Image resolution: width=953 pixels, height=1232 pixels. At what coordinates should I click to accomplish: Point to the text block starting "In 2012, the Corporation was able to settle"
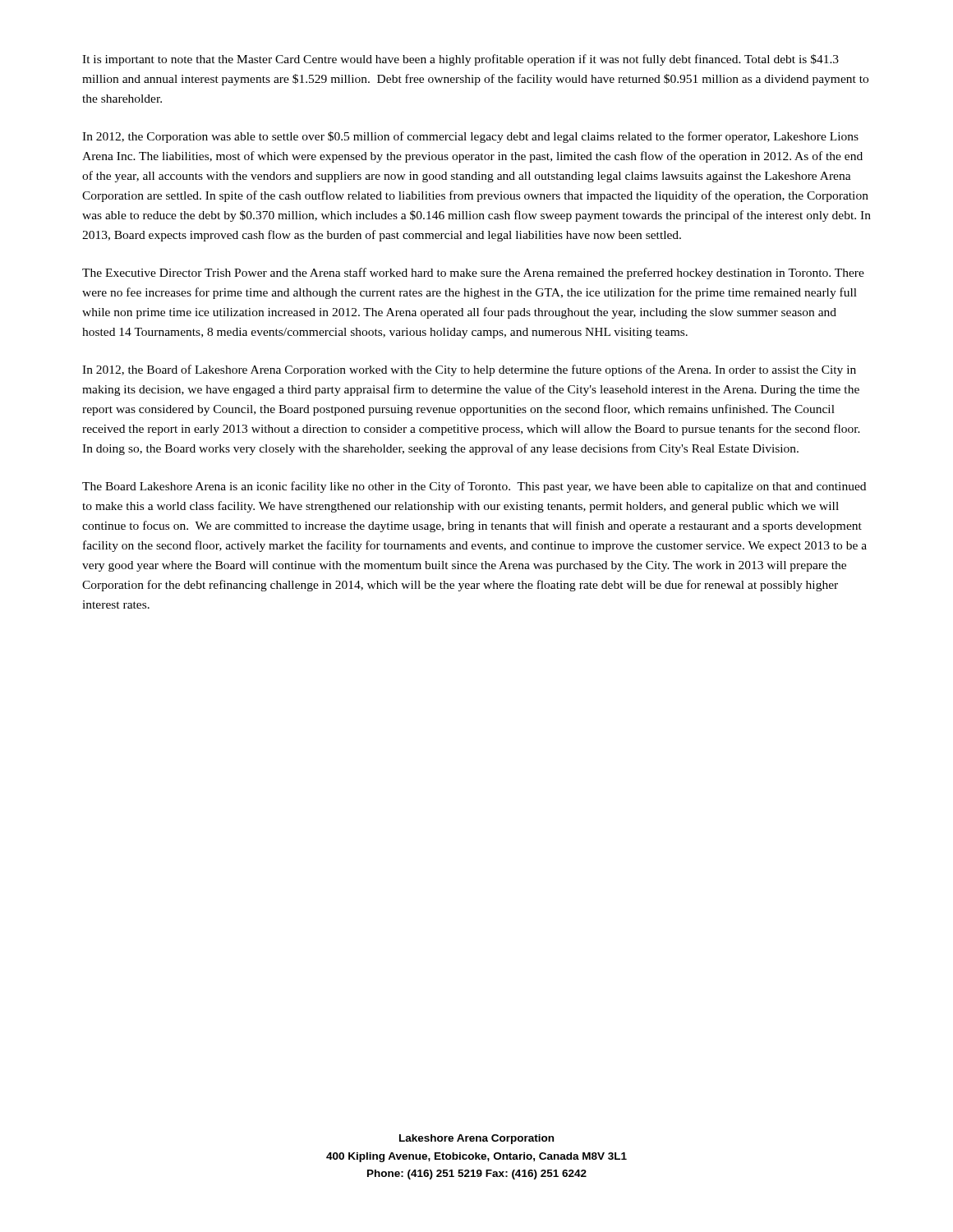(x=476, y=185)
